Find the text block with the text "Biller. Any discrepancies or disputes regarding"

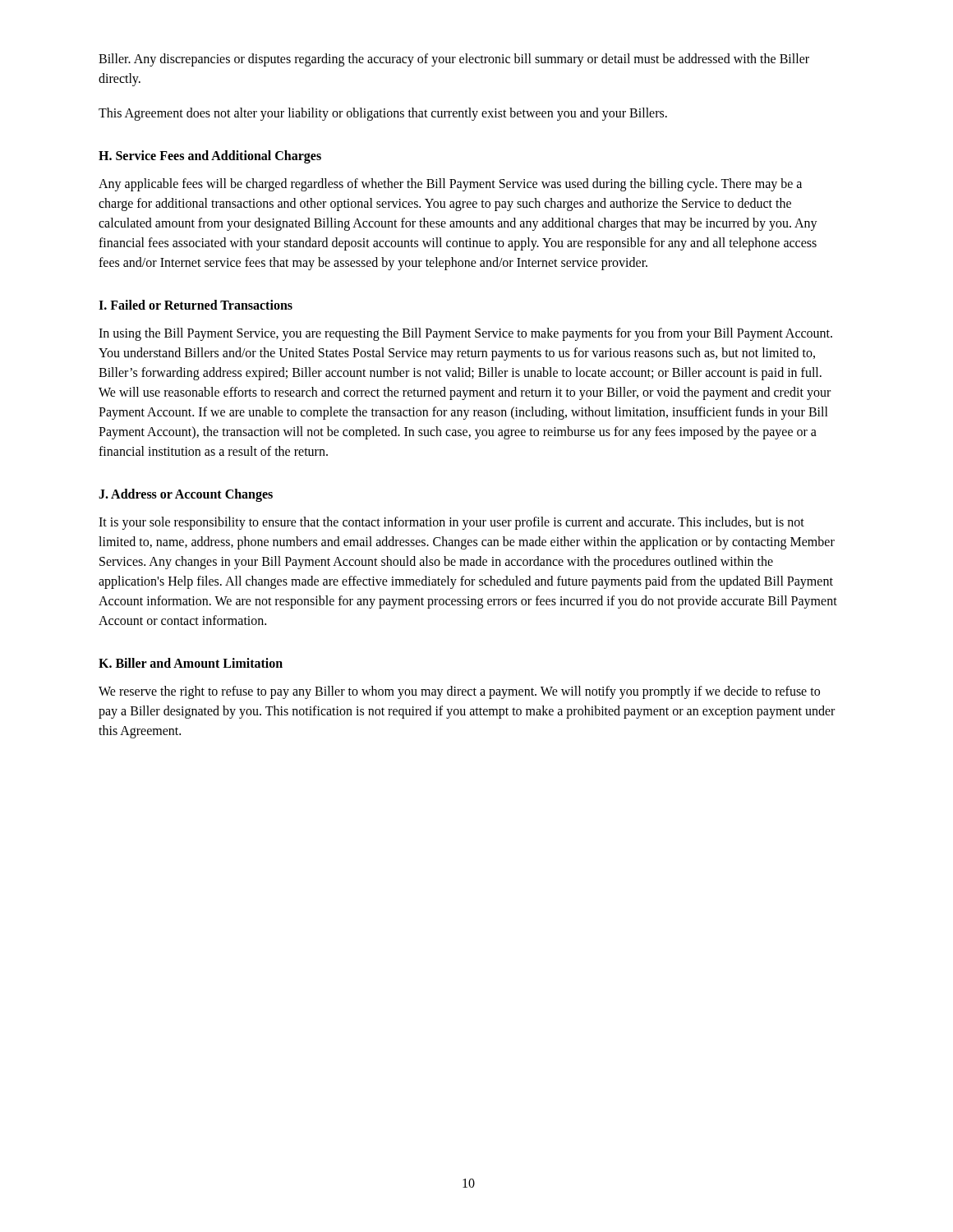click(x=454, y=69)
